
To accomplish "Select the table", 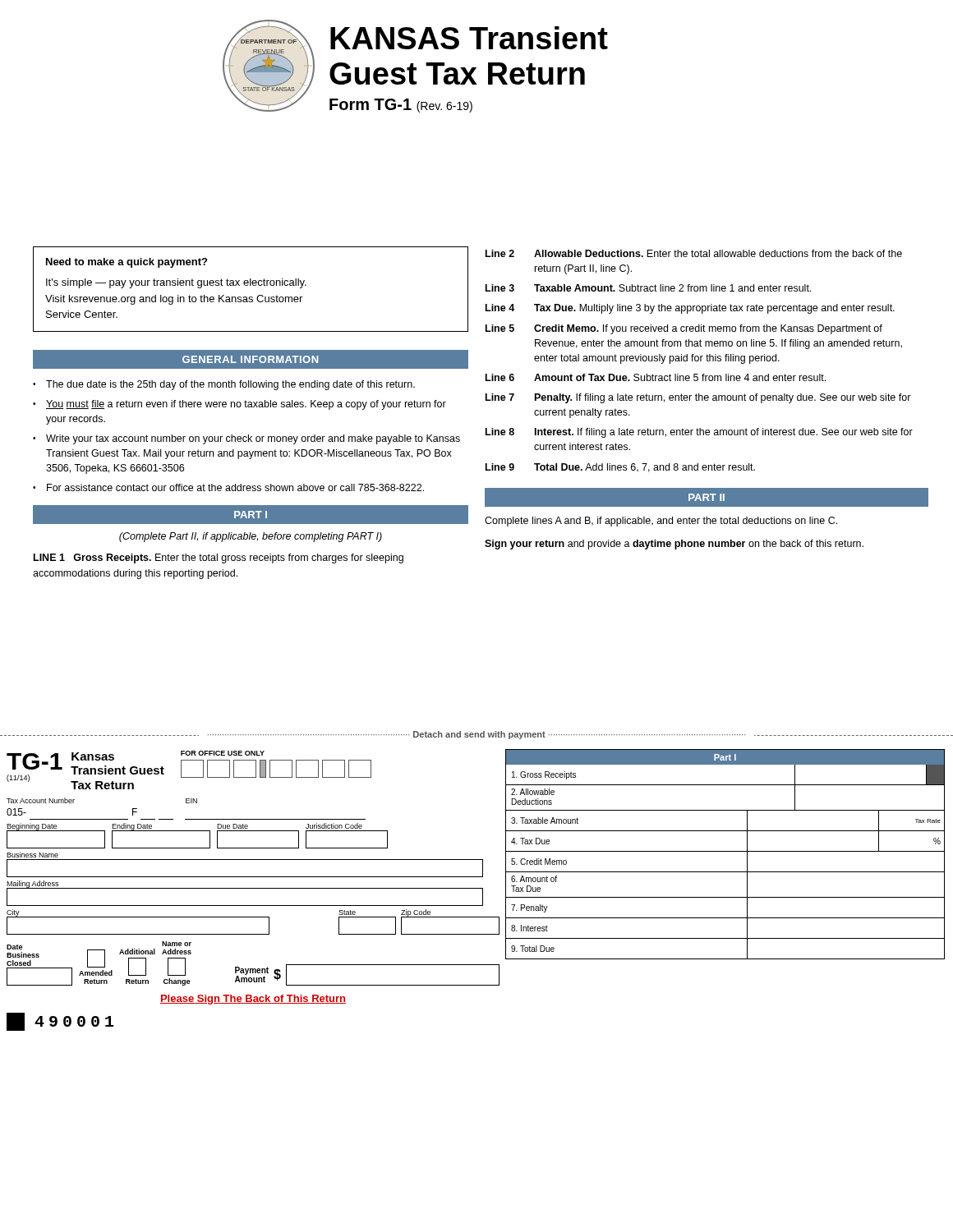I will click(725, 854).
